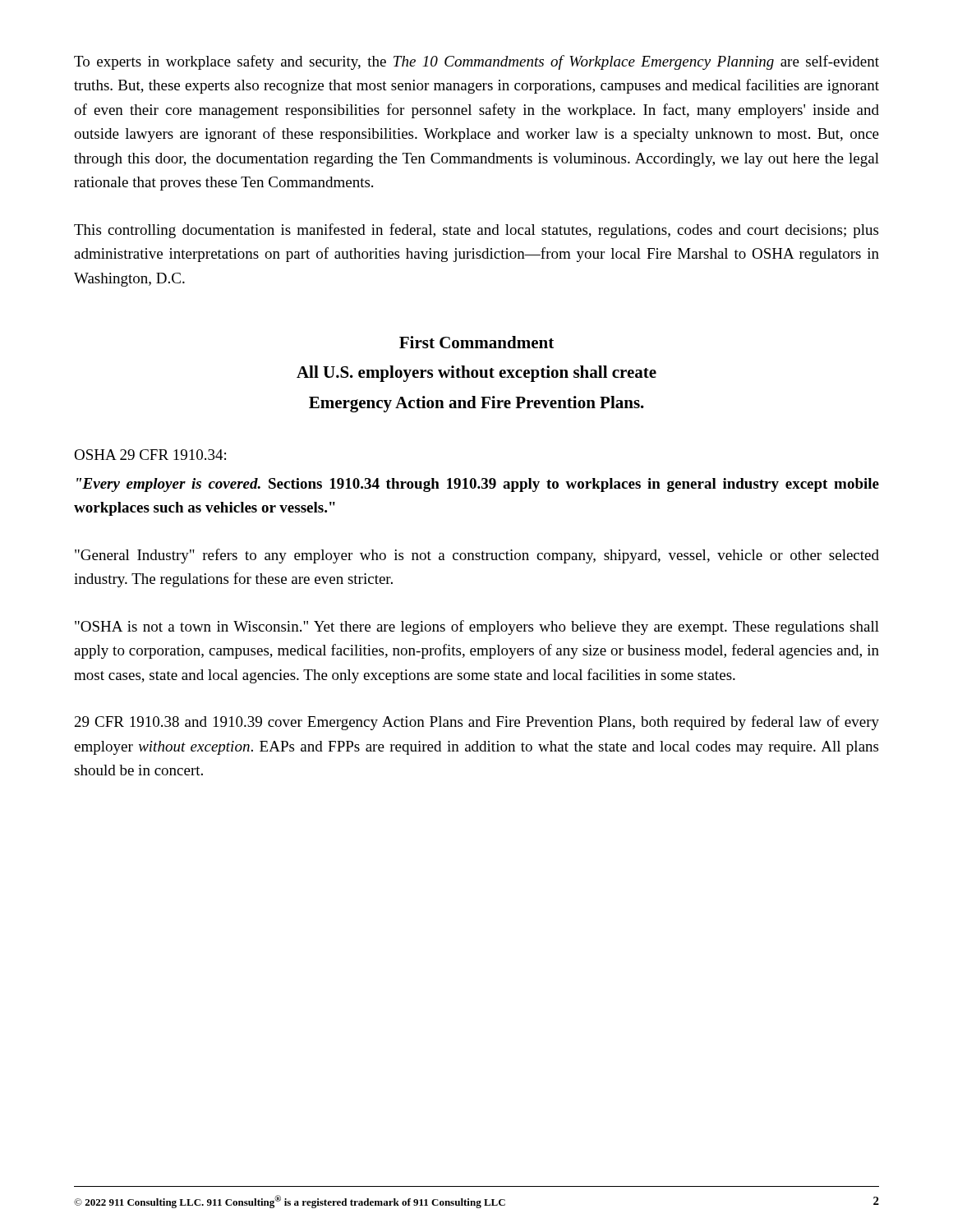
Task: Select the element starting "First Commandment All U.S. employers without exception"
Action: coord(476,373)
